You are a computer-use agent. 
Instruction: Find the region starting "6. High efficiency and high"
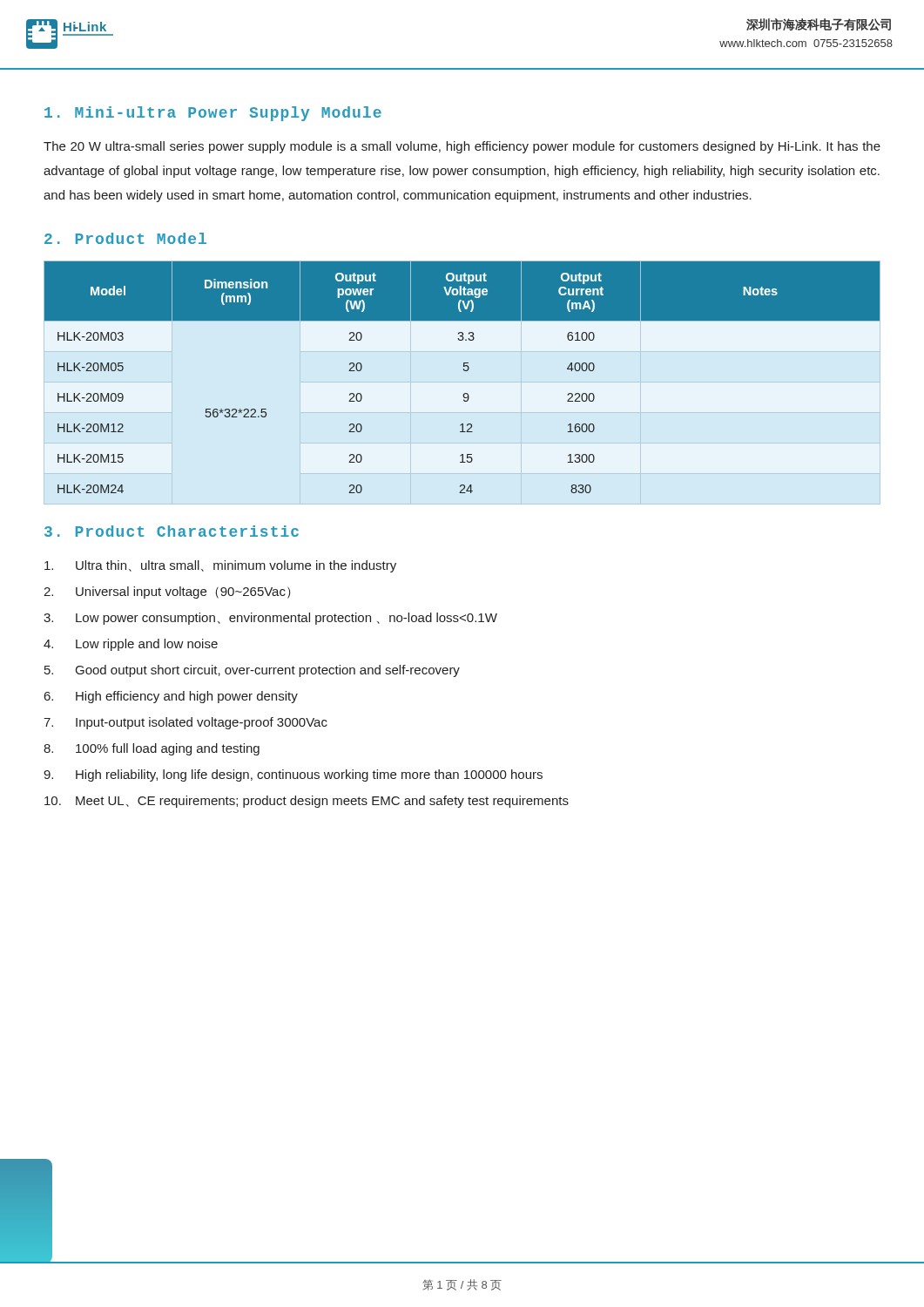point(171,696)
